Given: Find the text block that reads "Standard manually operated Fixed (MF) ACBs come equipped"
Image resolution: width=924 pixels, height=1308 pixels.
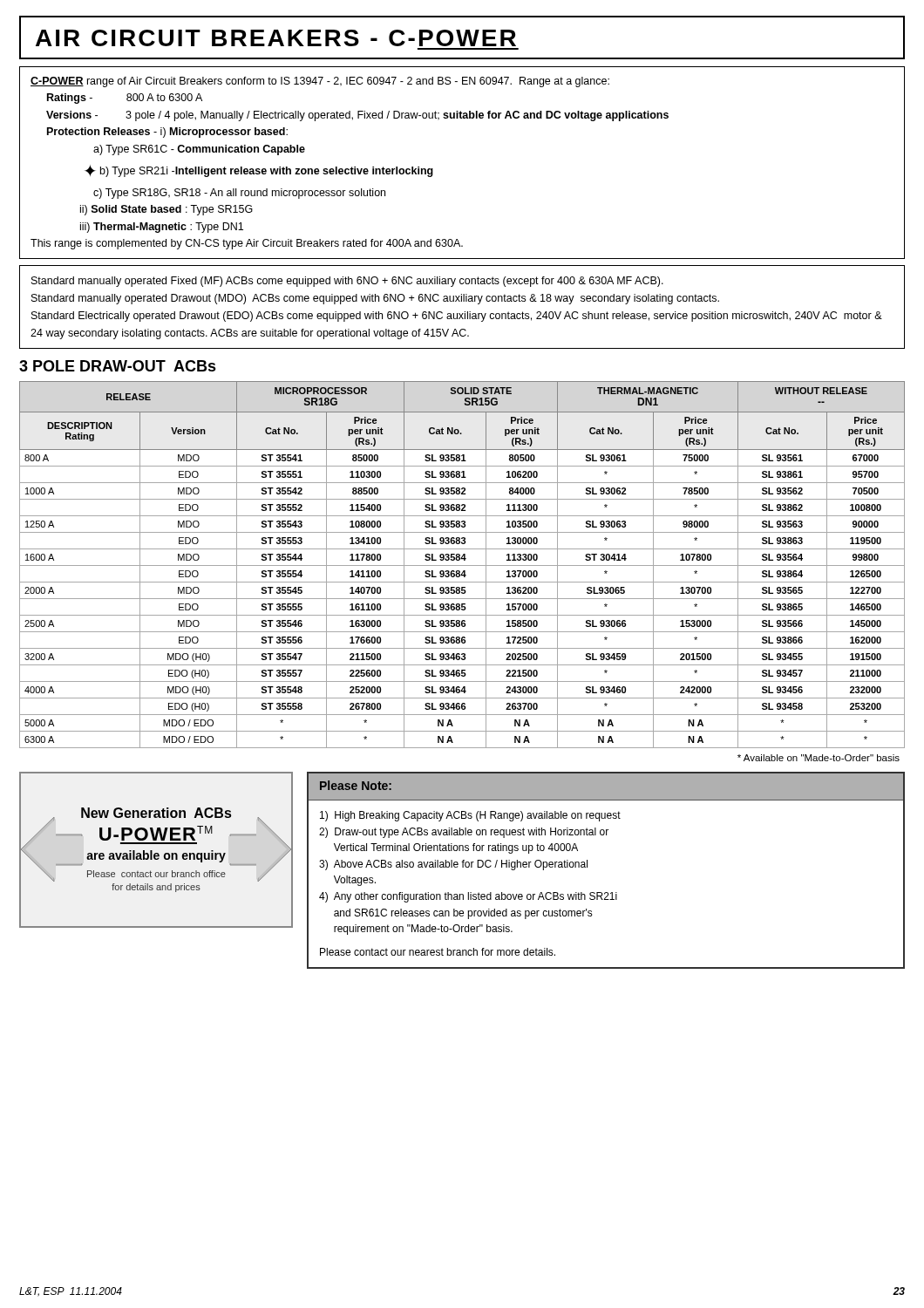Looking at the screenshot, I should (x=456, y=307).
